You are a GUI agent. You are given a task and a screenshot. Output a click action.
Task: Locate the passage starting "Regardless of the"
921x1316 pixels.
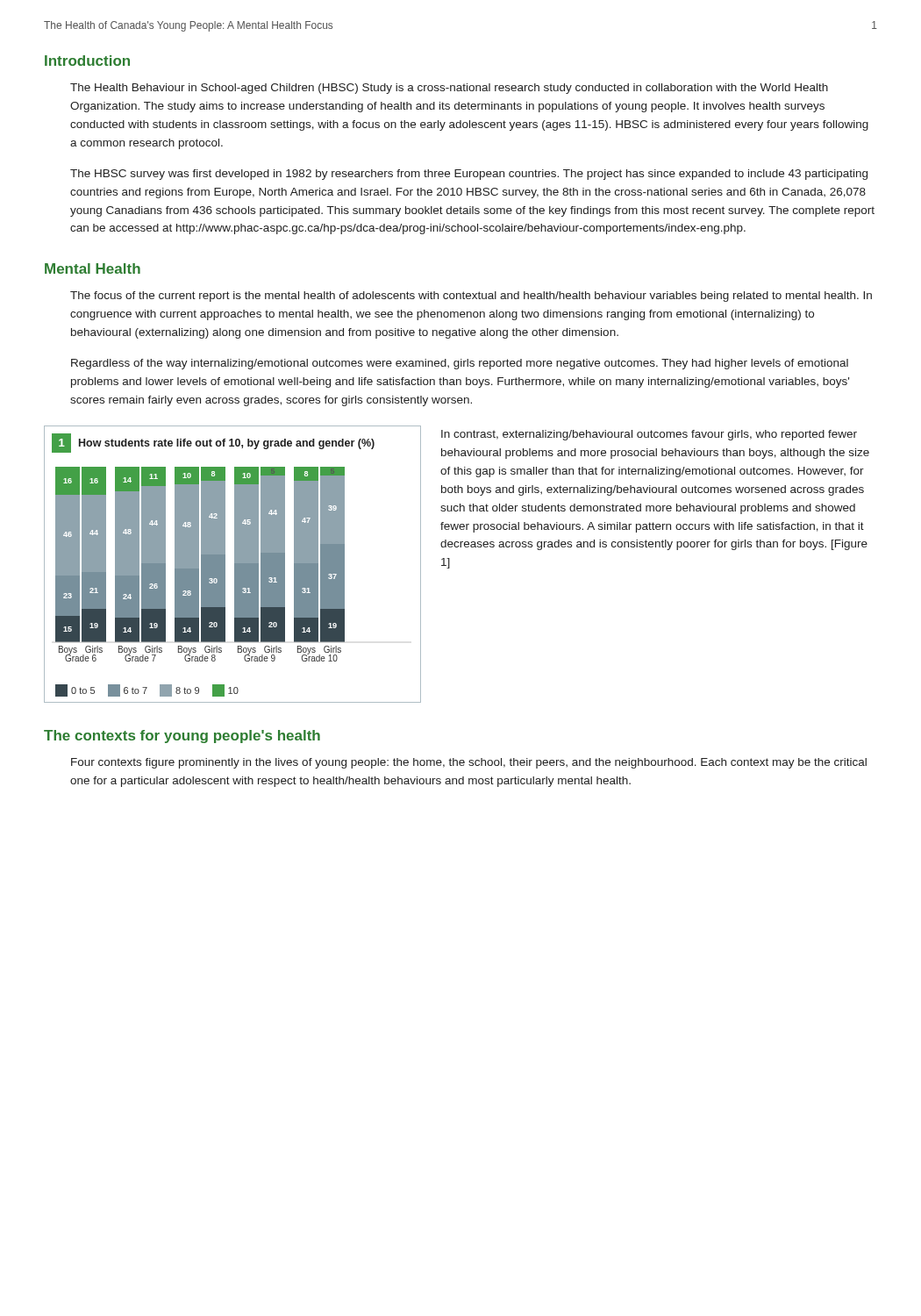460,381
